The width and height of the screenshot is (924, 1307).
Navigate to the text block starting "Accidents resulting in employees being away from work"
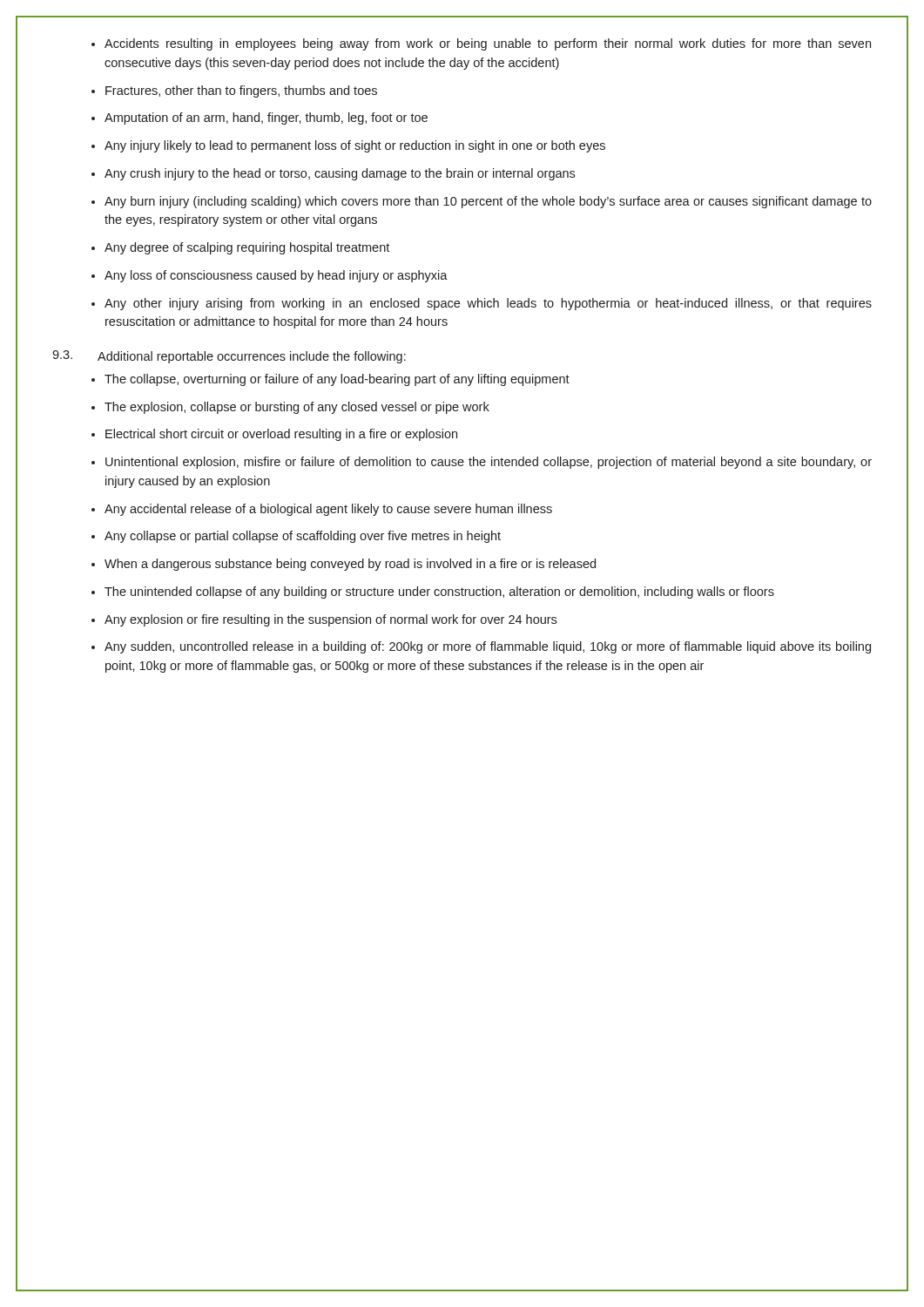pyautogui.click(x=488, y=53)
